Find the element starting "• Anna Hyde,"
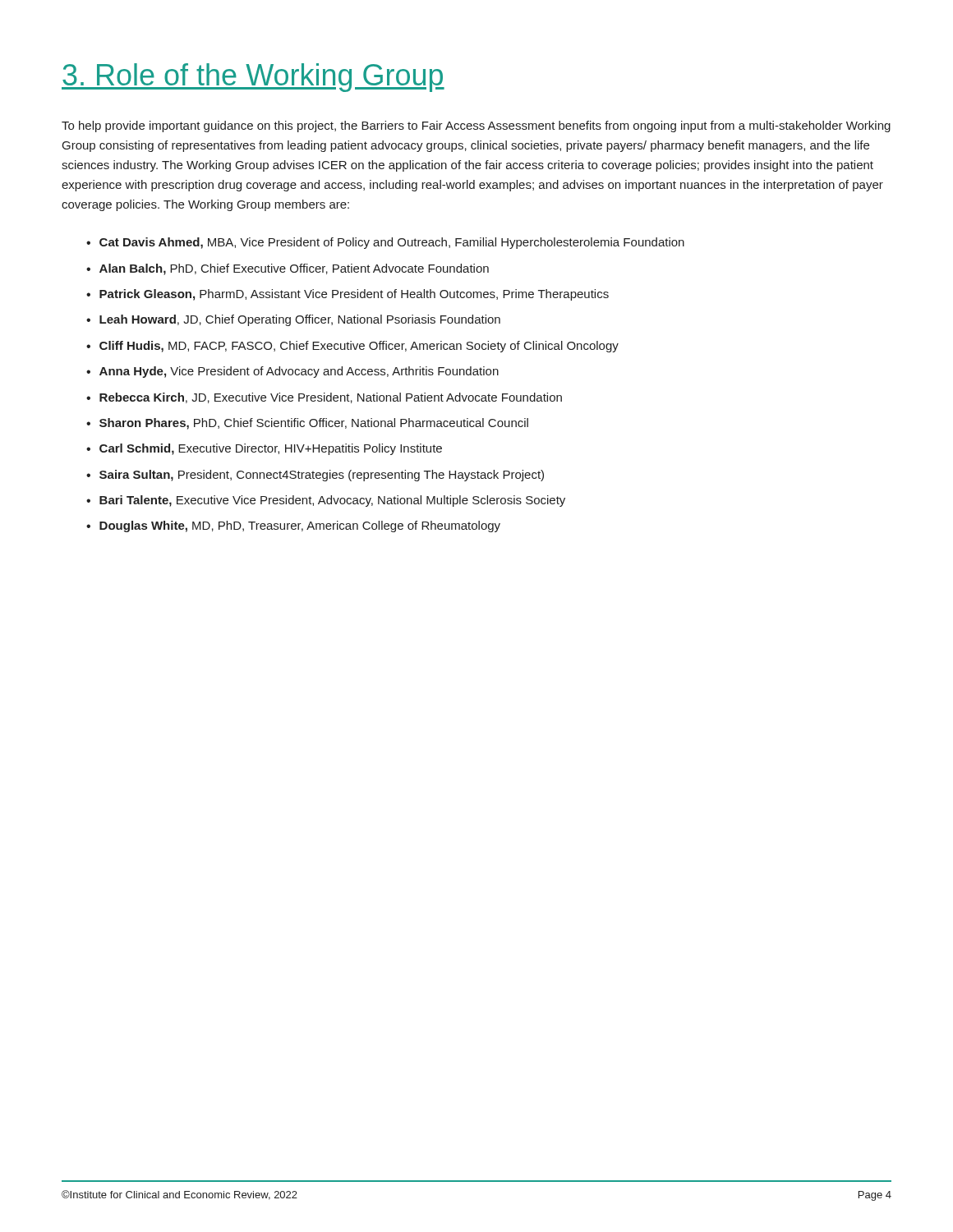This screenshot has width=953, height=1232. (x=489, y=372)
